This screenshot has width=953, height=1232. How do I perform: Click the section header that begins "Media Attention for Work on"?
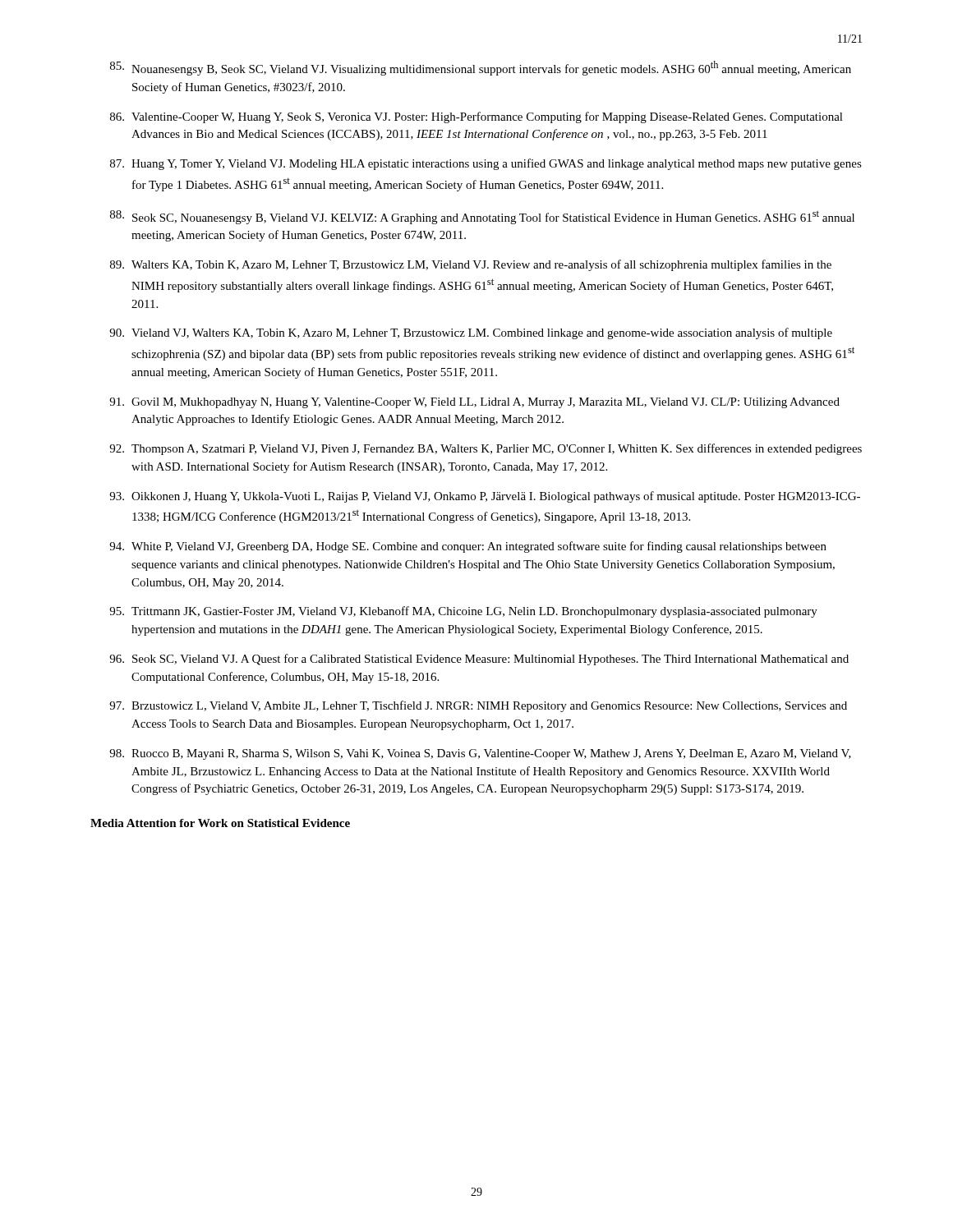click(220, 823)
